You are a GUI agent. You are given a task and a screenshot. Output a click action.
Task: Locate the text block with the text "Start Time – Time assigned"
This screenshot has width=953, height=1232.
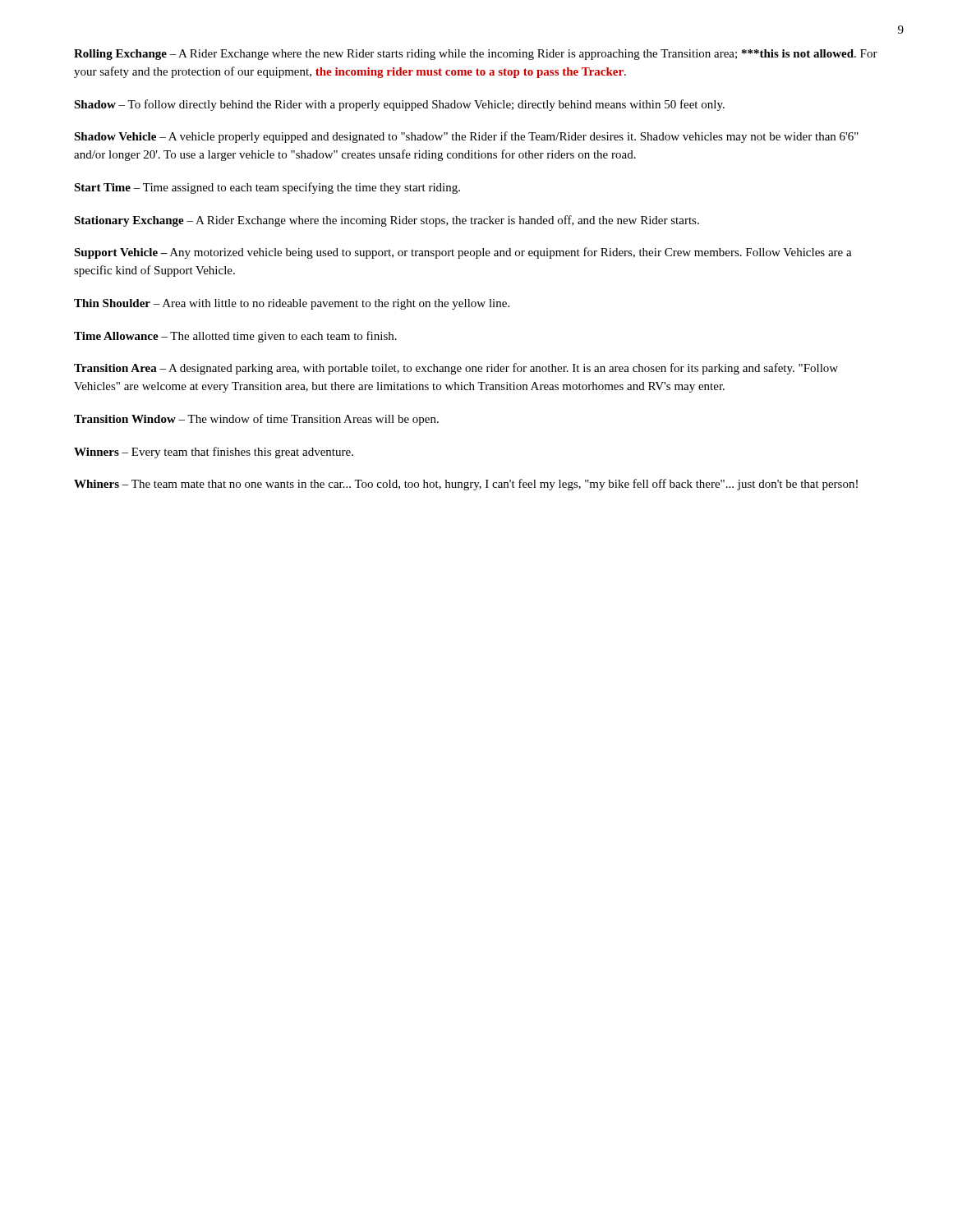click(267, 187)
